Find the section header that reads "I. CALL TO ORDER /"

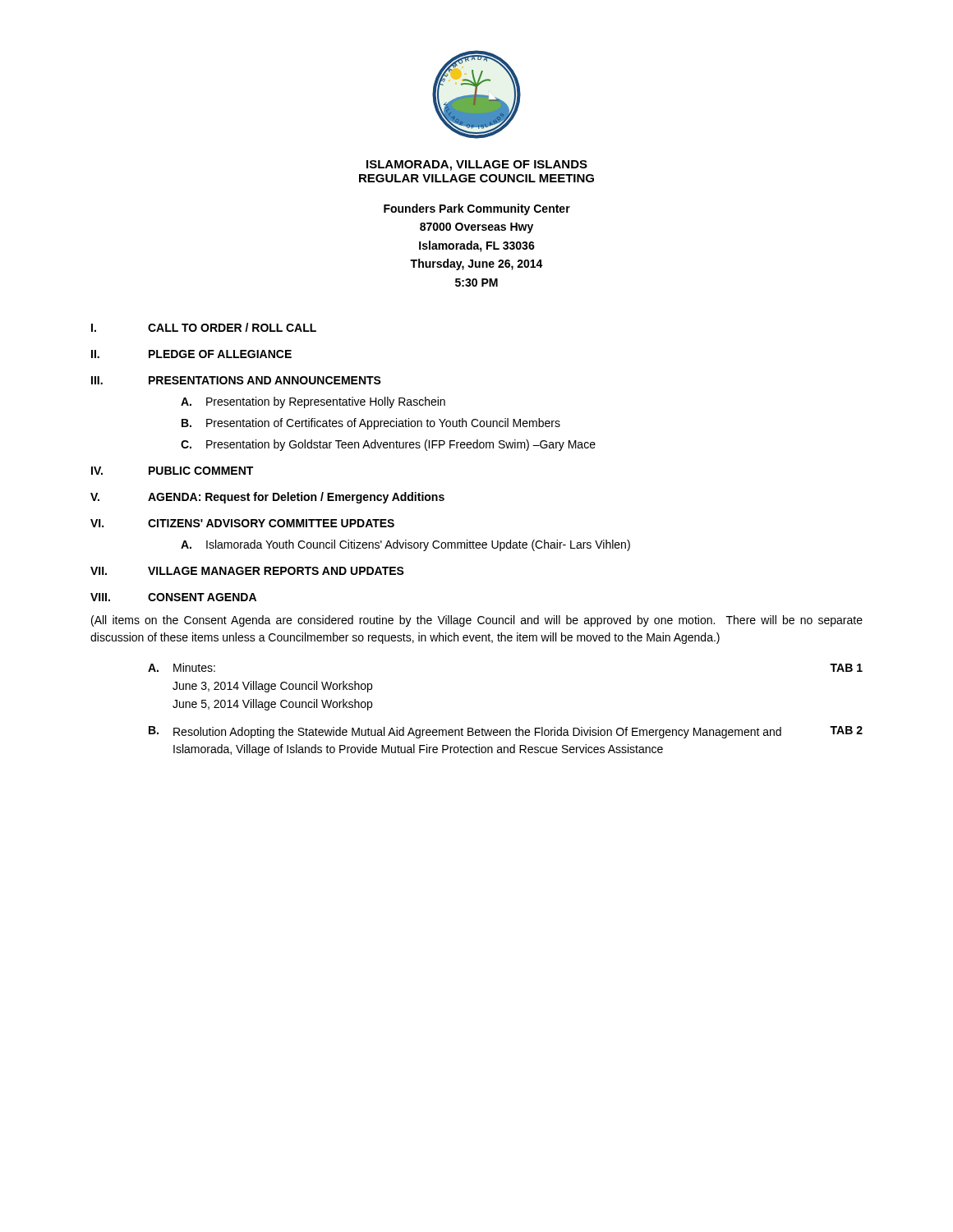pos(203,328)
